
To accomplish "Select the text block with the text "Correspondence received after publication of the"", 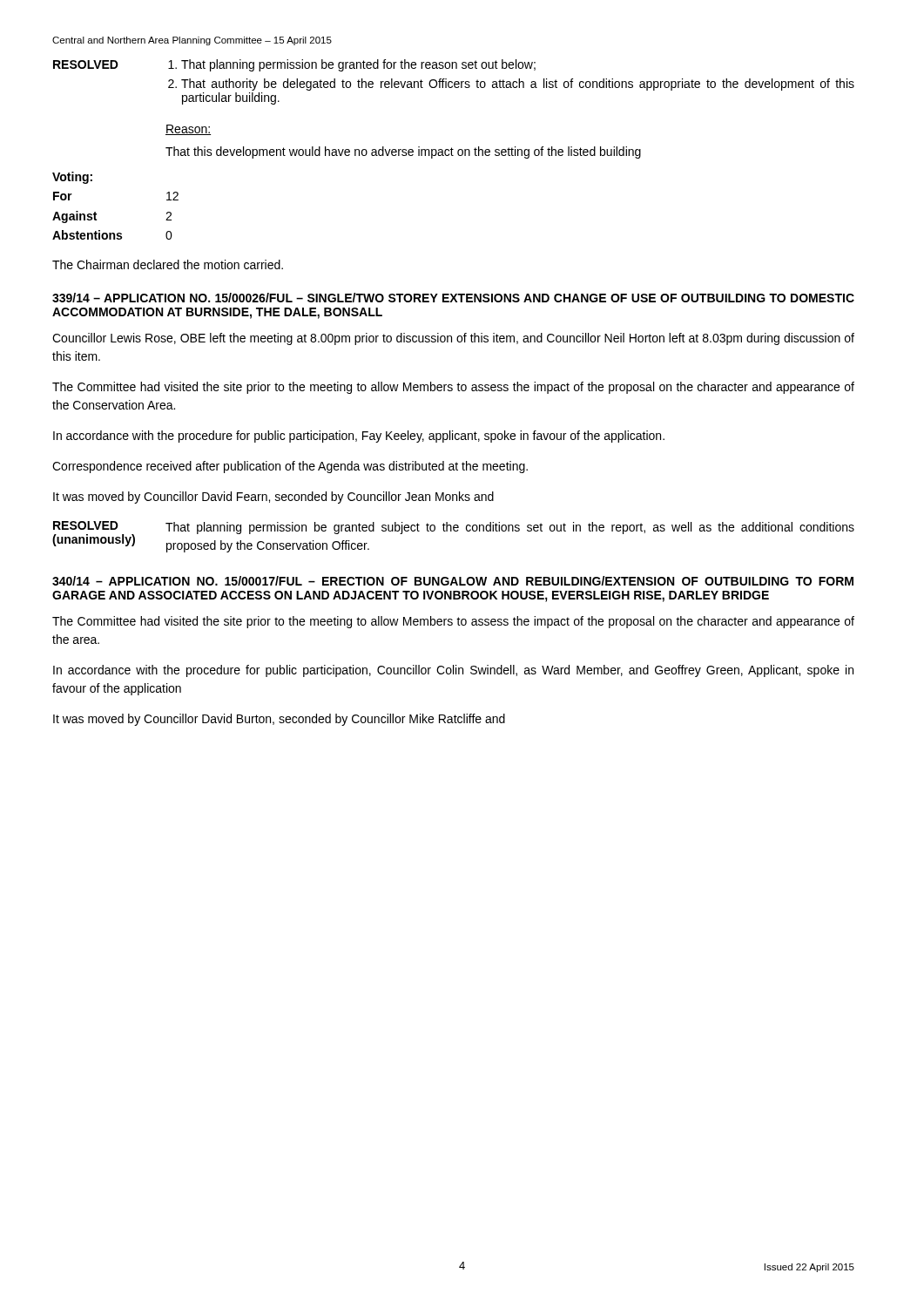I will (291, 466).
